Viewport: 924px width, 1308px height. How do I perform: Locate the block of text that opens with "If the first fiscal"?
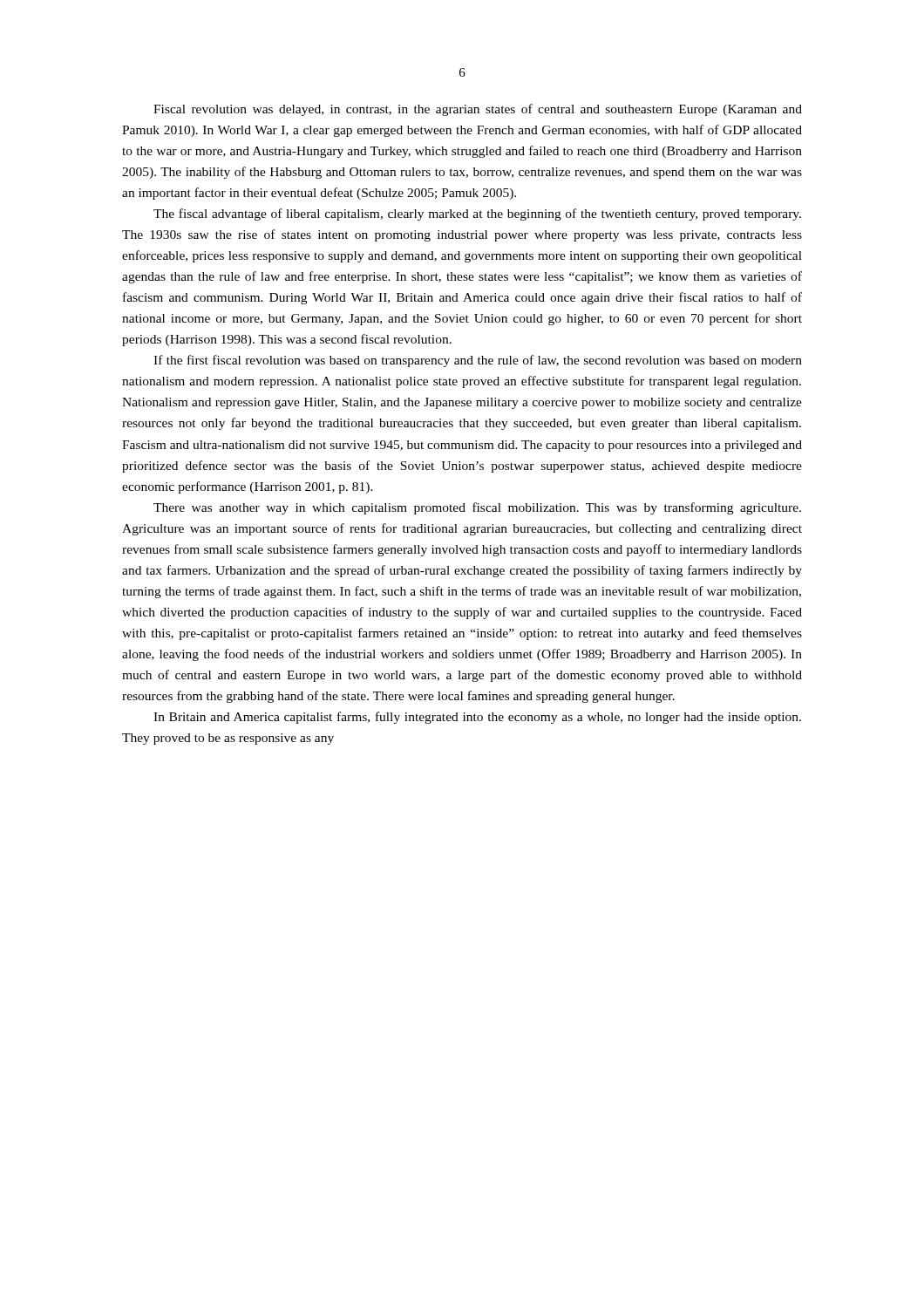click(462, 423)
